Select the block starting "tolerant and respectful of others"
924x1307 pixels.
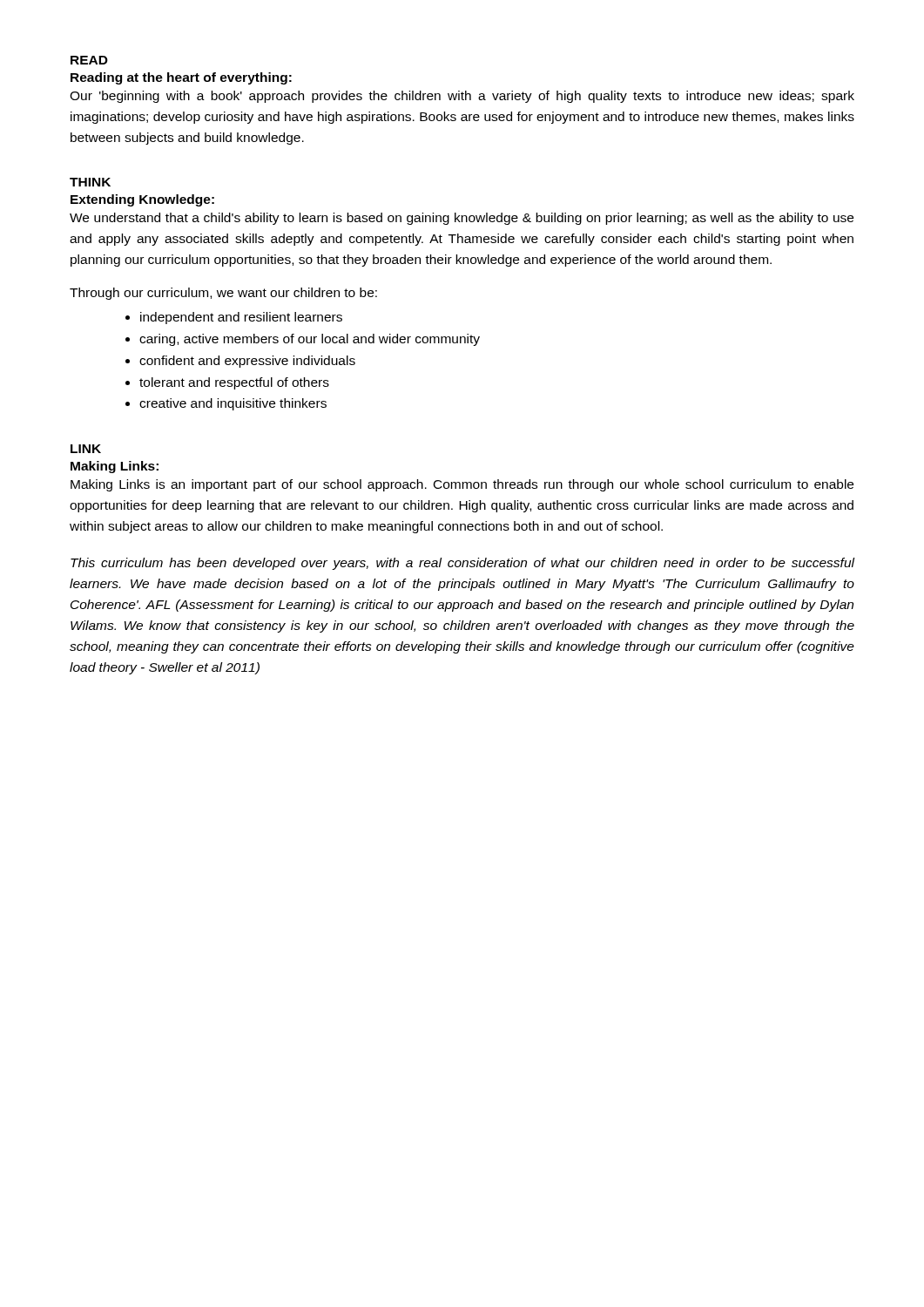(234, 382)
